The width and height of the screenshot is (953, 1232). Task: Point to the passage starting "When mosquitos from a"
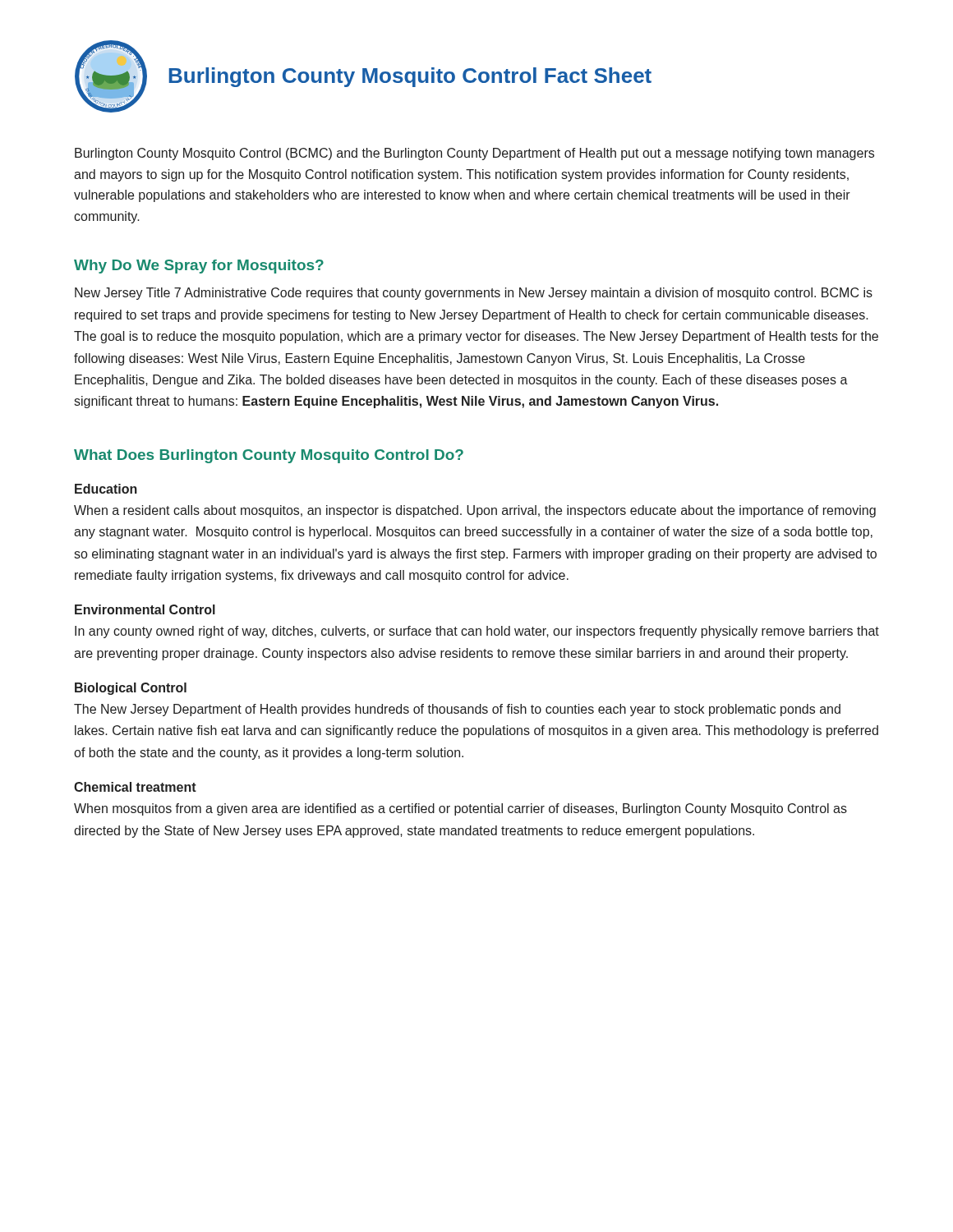click(x=460, y=820)
